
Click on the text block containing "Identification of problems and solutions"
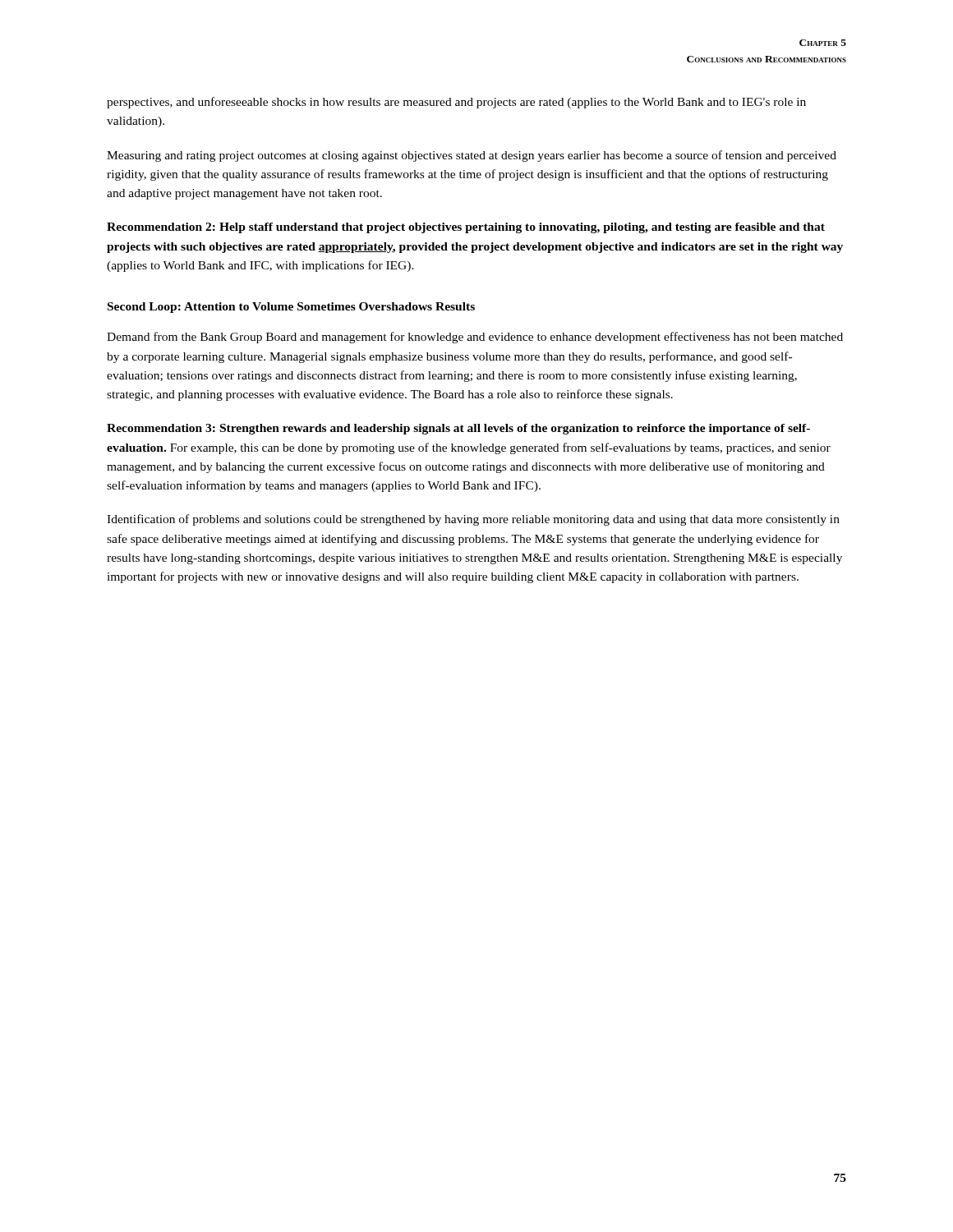[x=475, y=548]
